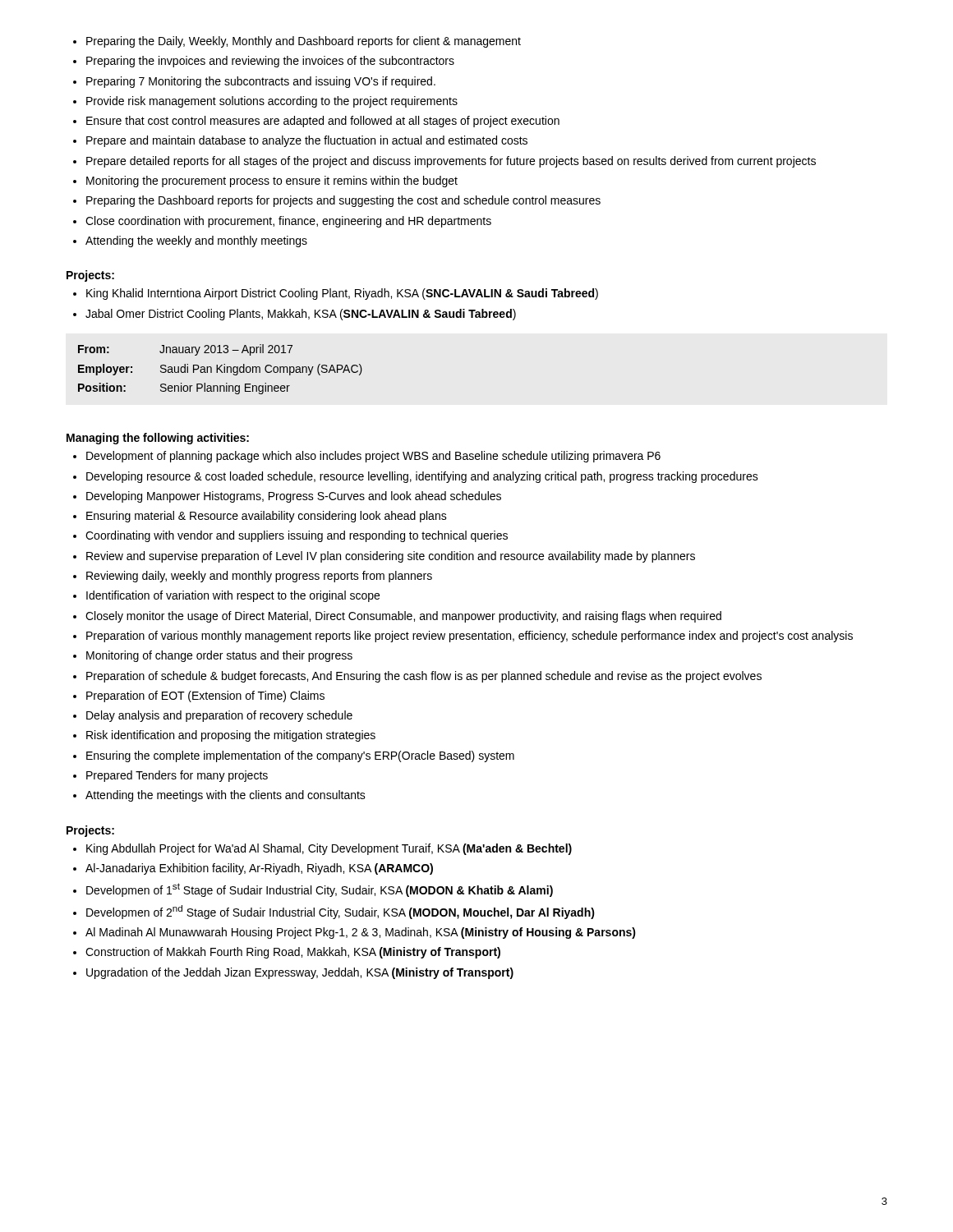Select the text starting "Managing the following activities:"
Screen dimensions: 1232x953
click(x=158, y=438)
